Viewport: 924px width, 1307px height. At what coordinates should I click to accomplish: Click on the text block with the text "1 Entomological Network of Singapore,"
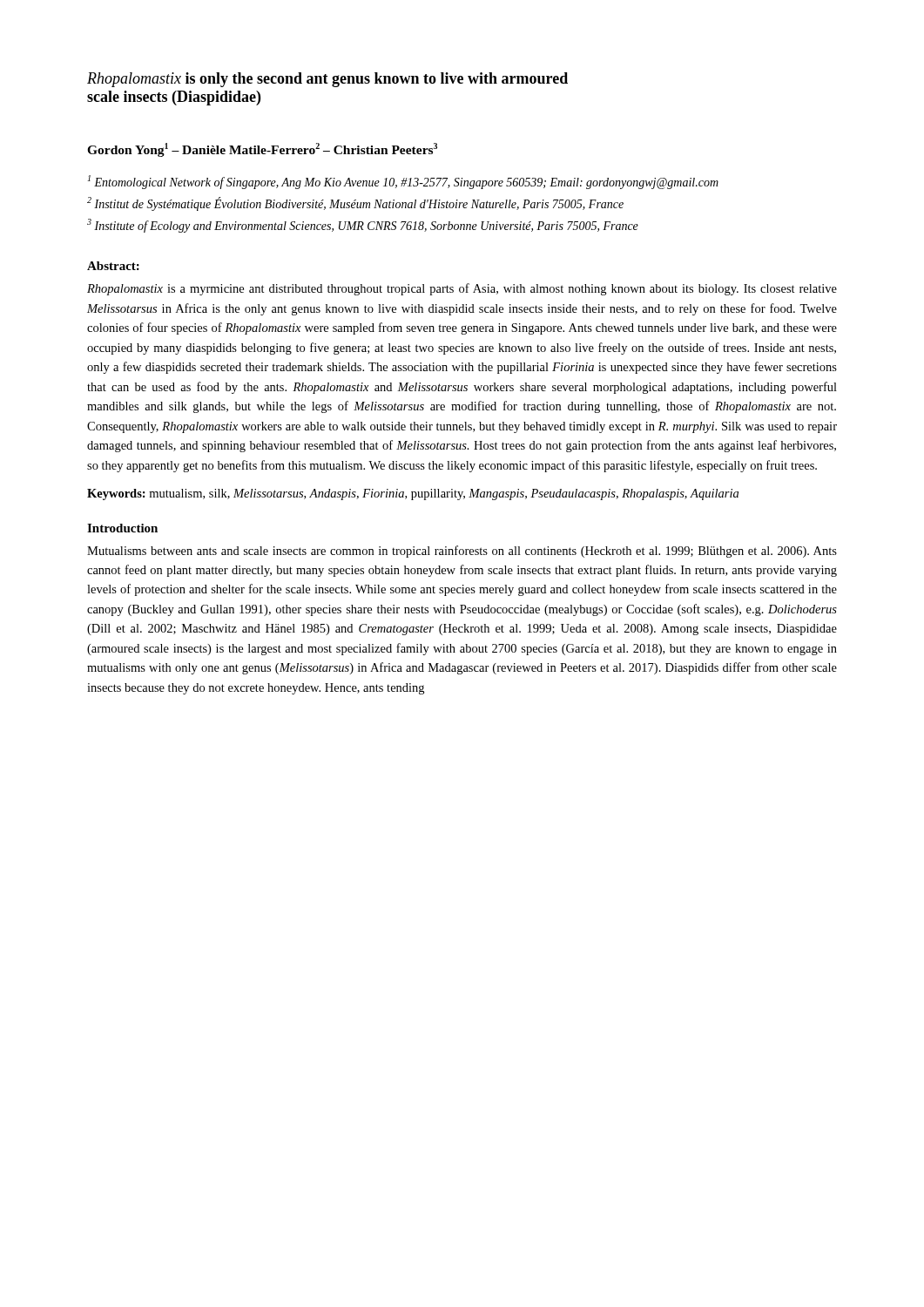click(x=403, y=181)
